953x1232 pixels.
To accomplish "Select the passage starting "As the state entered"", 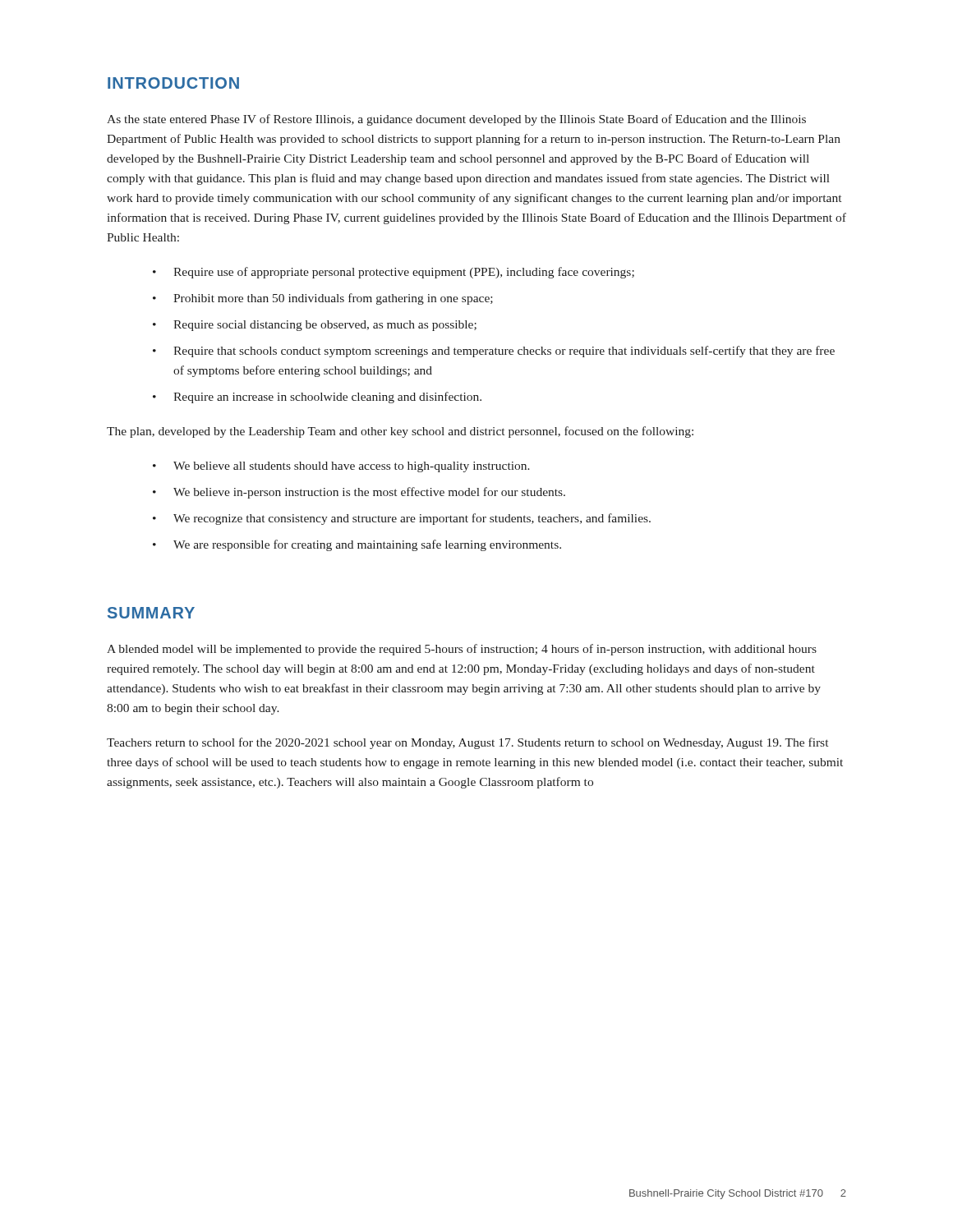I will tap(476, 178).
